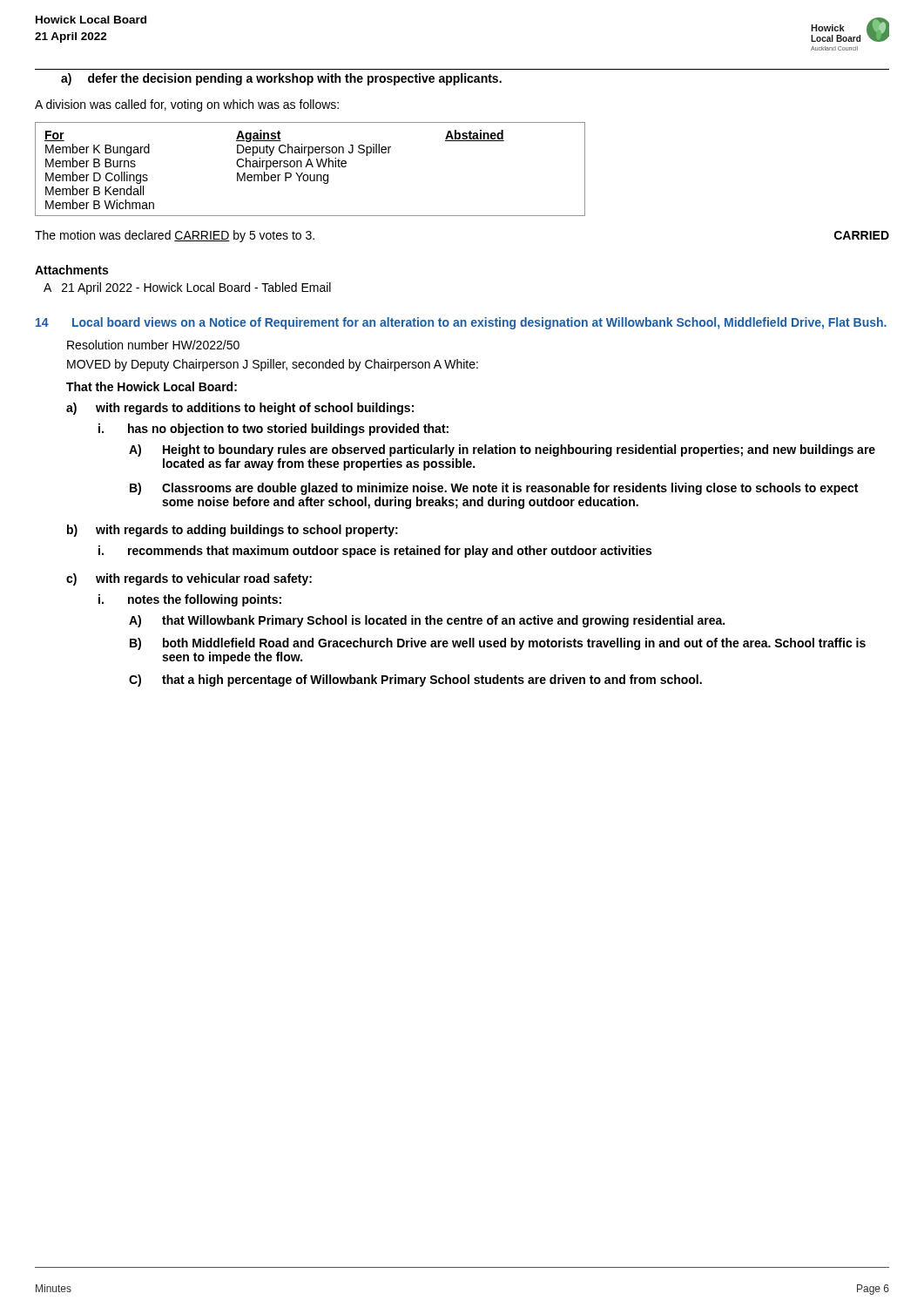924x1307 pixels.
Task: Find the list item containing "i. notes the following"
Action: tap(190, 599)
